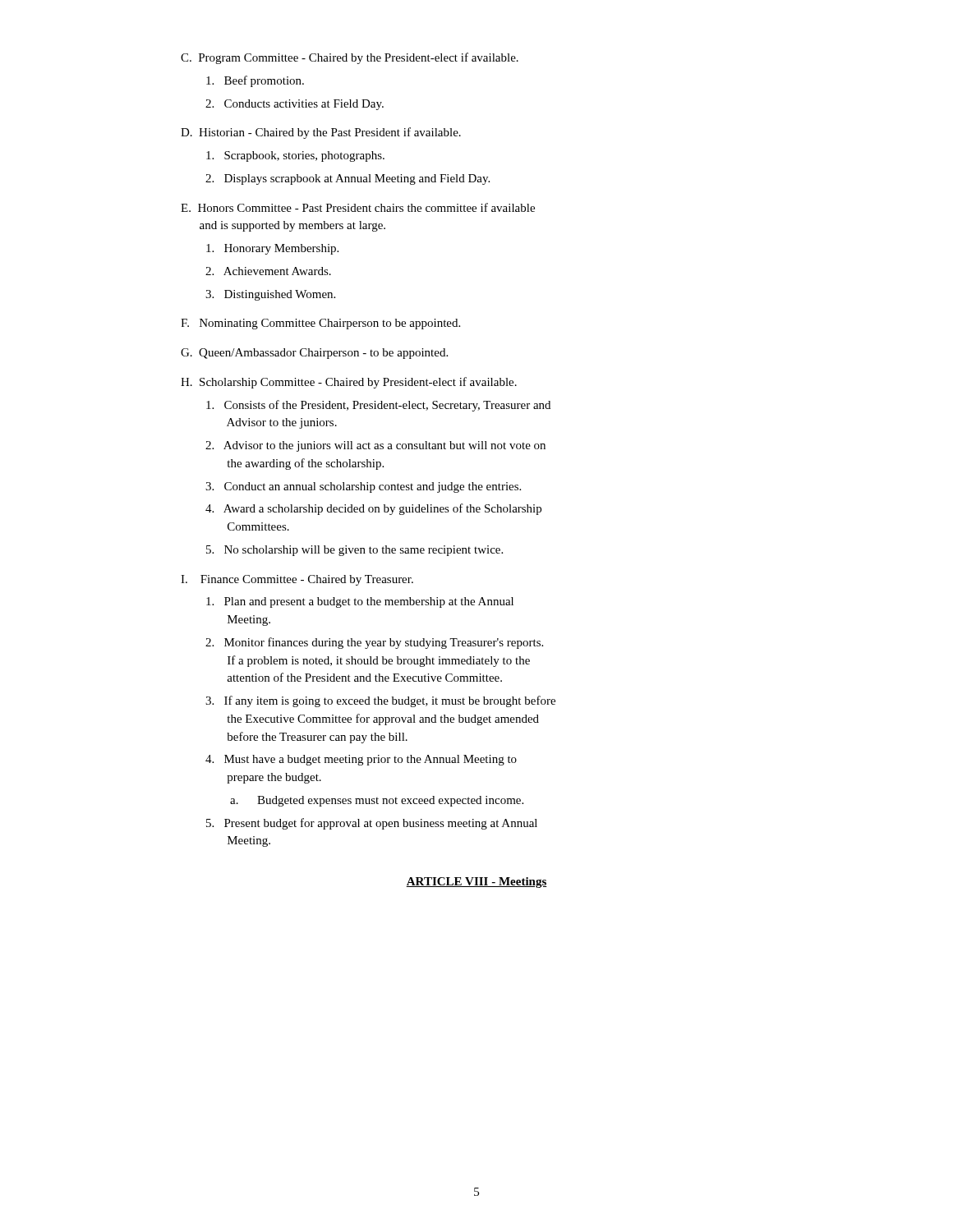953x1232 pixels.
Task: Find the block on this page that starts "3. If any item is"
Action: click(x=381, y=718)
